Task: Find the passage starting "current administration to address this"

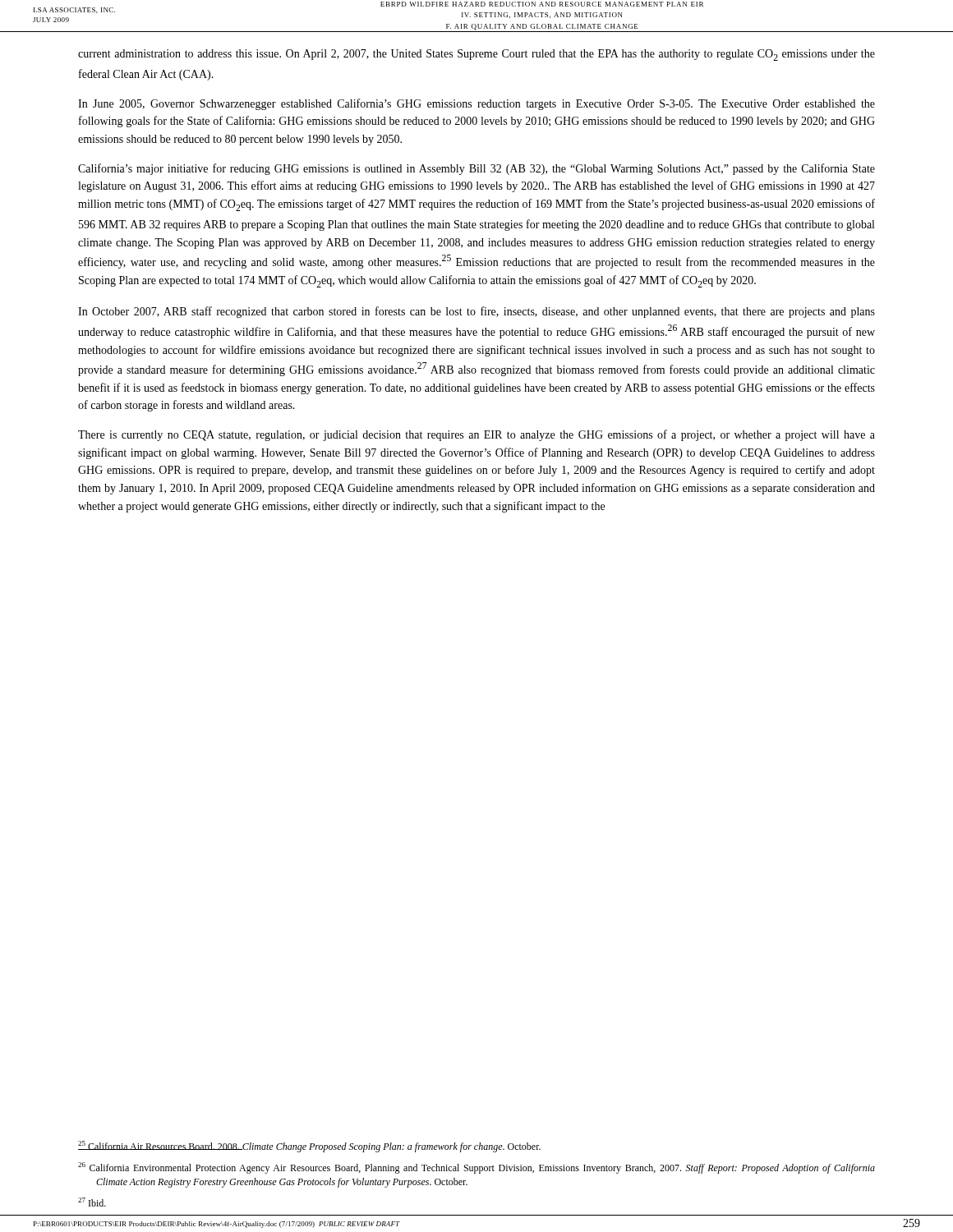Action: 476,64
